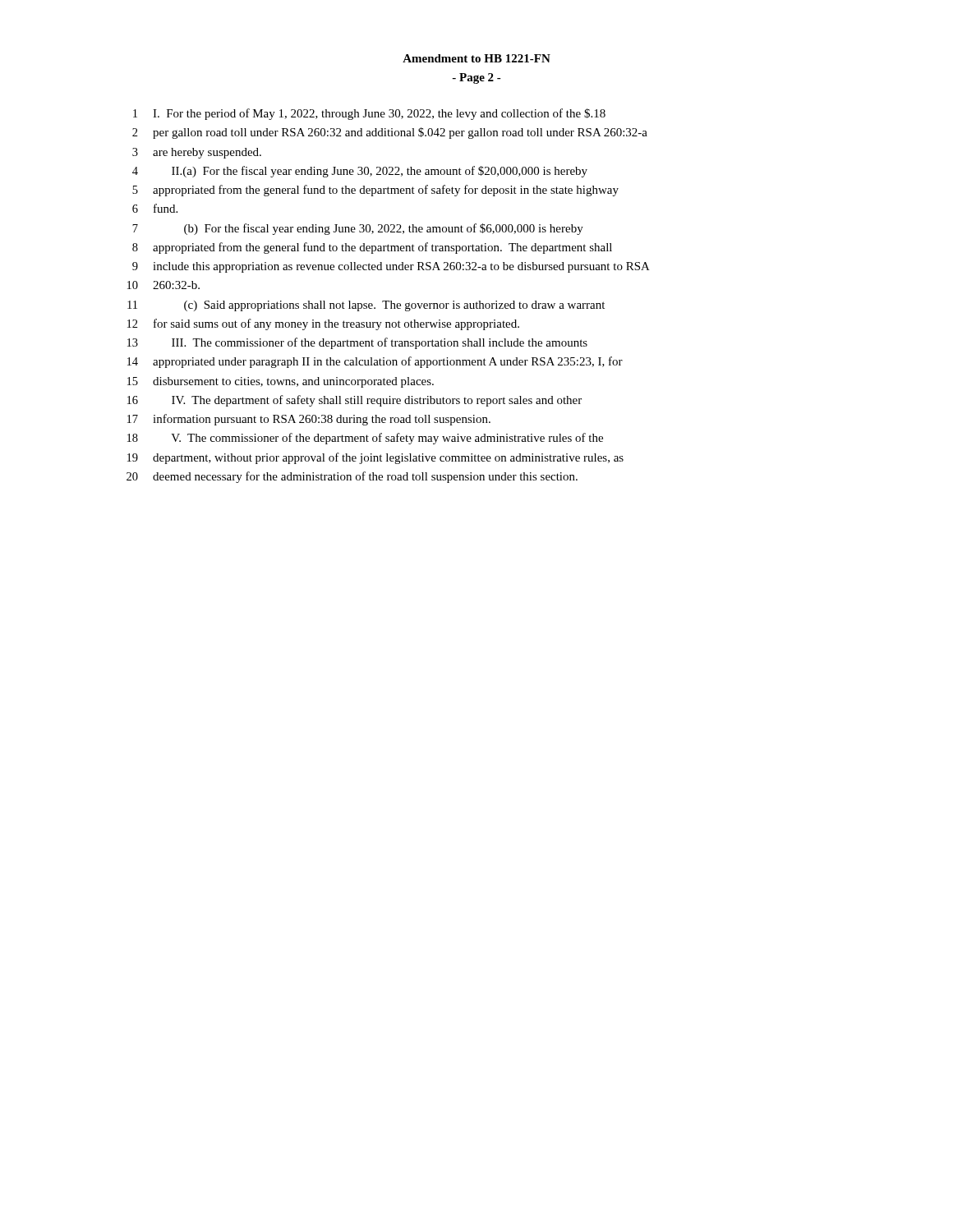The image size is (953, 1232).
Task: Locate the element starting "17 information pursuant to RSA 260:38 during"
Action: coord(476,419)
